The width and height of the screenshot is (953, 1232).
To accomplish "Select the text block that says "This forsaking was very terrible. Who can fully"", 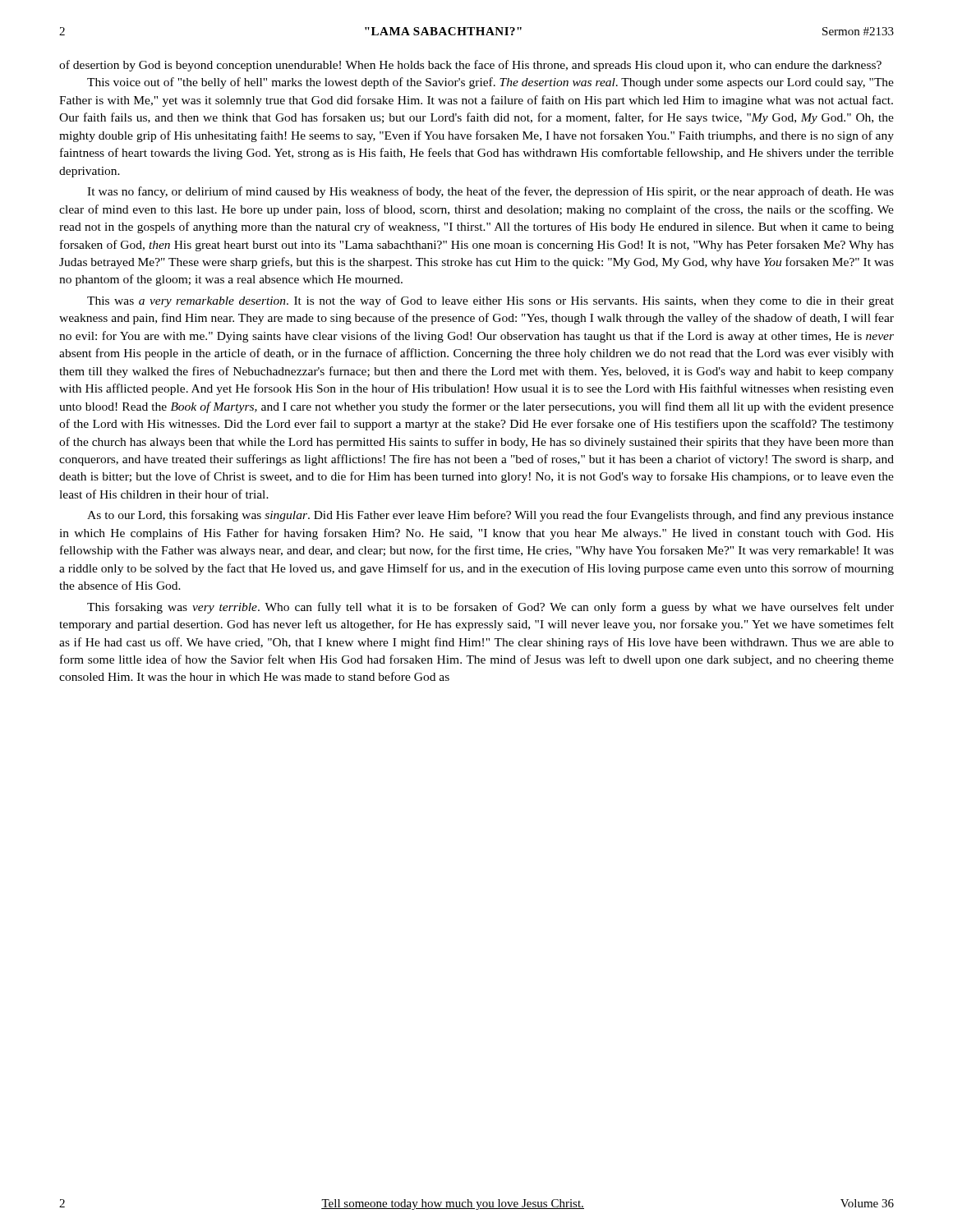I will [x=476, y=641].
